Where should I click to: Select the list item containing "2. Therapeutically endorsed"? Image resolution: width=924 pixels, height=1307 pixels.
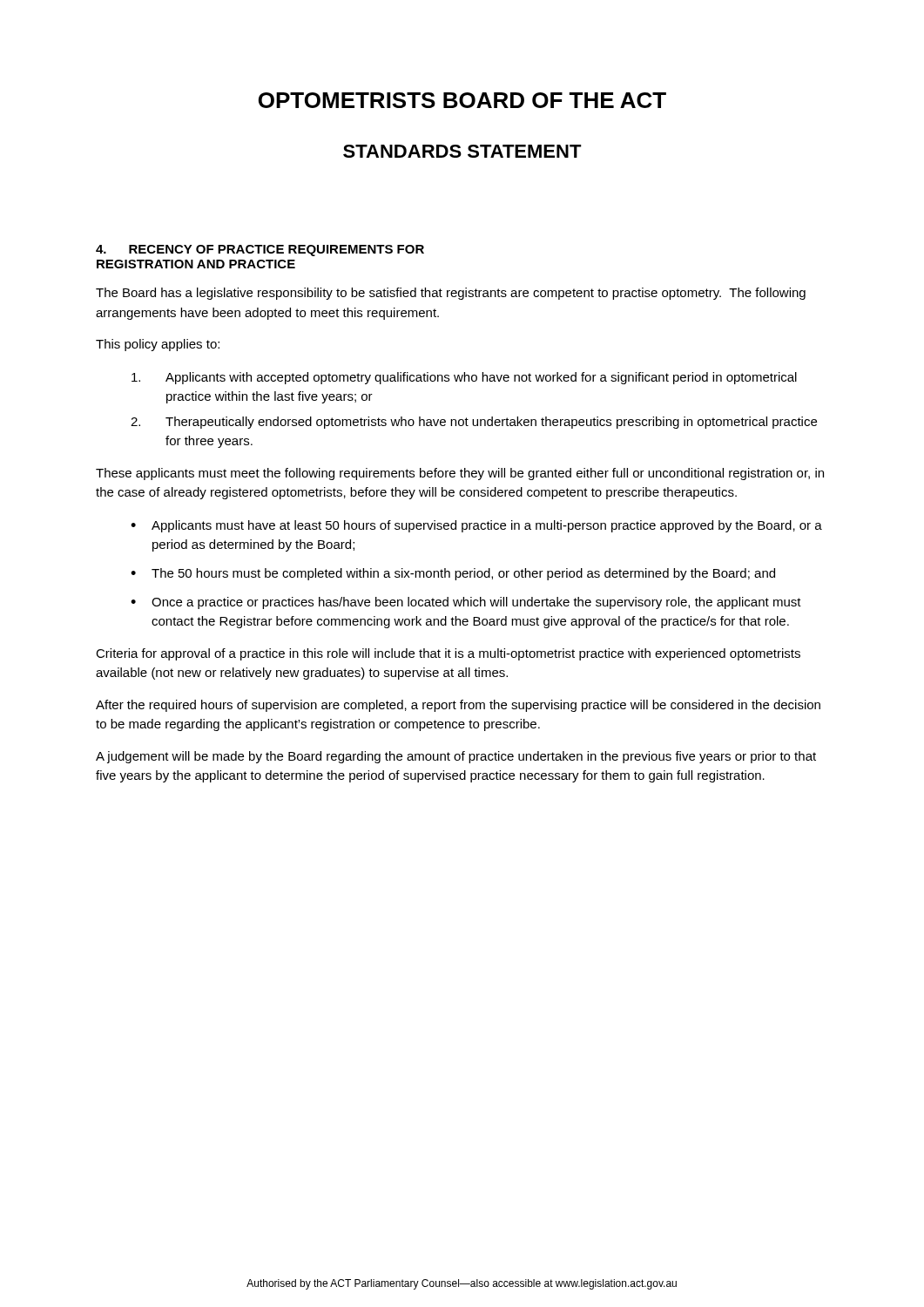(479, 431)
